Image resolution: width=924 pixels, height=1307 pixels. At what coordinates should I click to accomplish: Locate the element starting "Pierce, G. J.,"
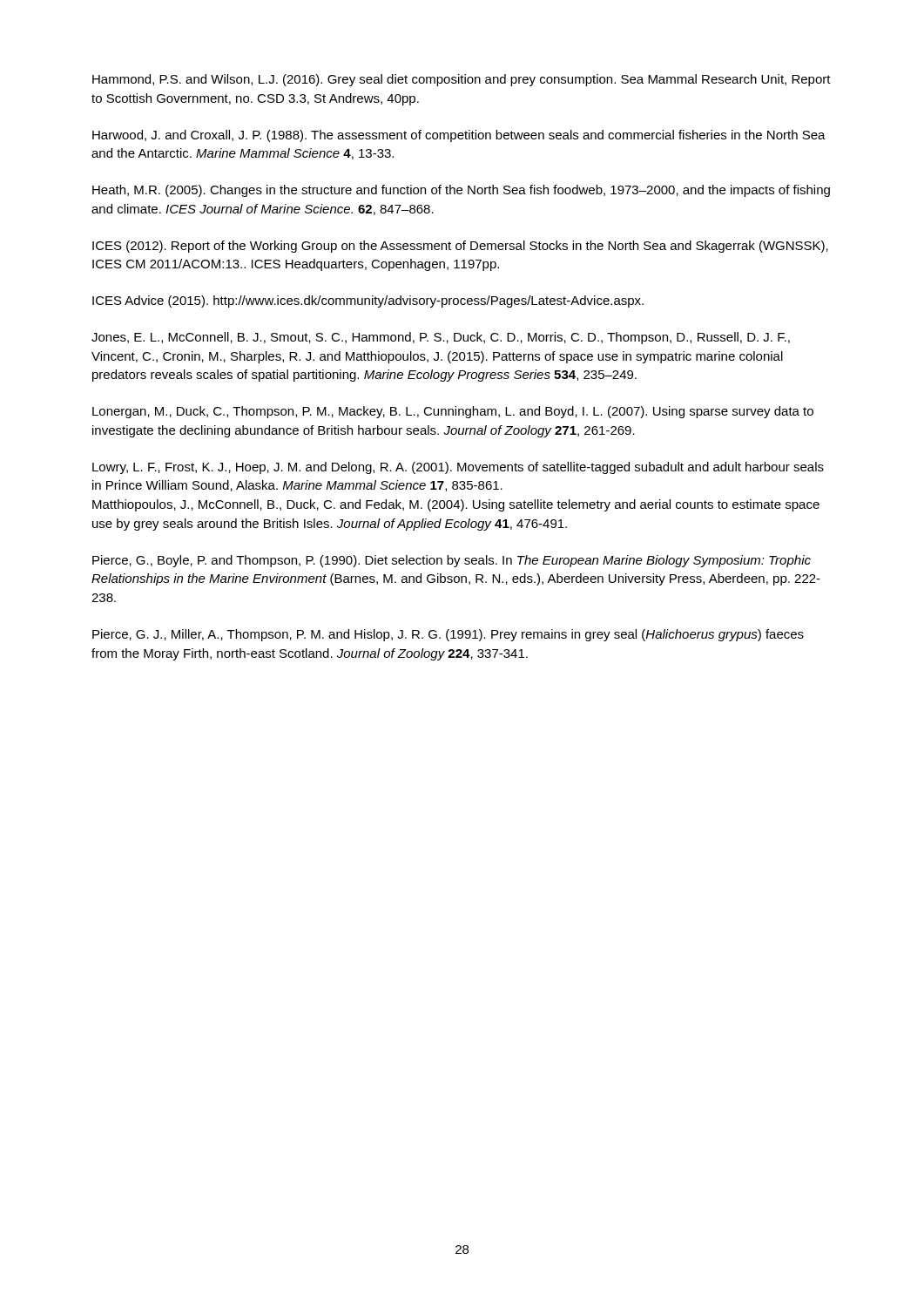[x=448, y=643]
